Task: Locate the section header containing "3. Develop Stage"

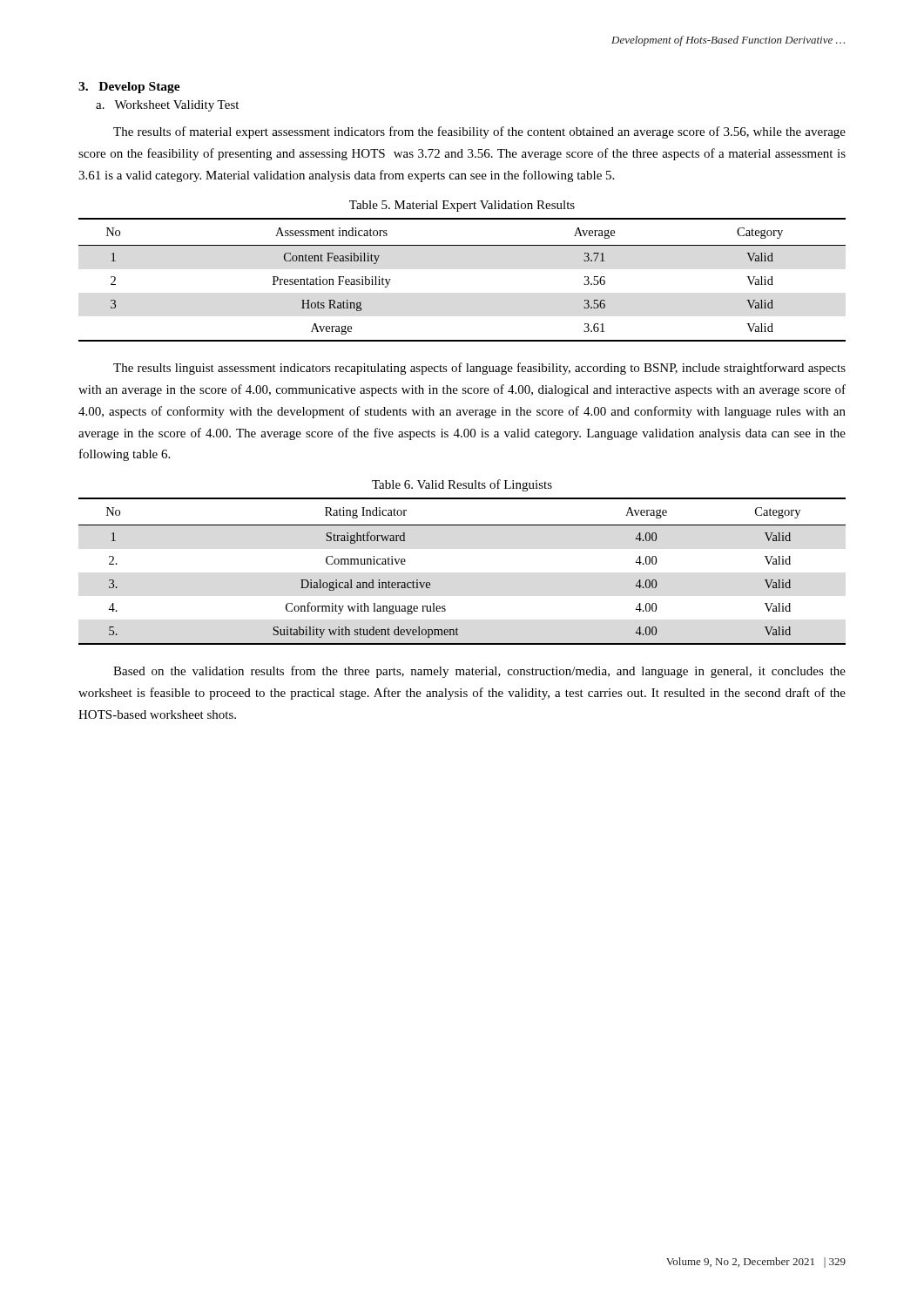Action: point(129,86)
